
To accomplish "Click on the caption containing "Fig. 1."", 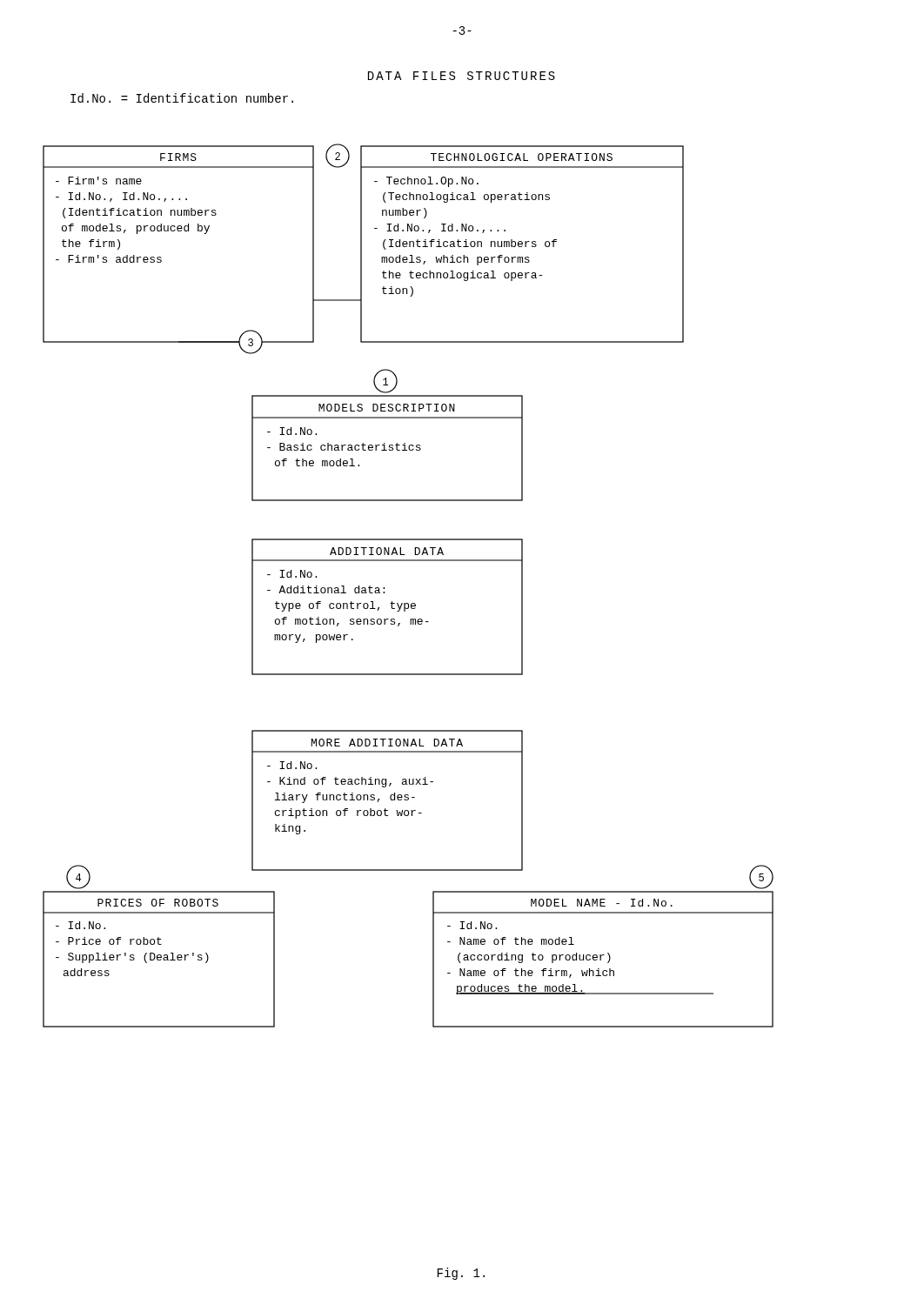I will tap(462, 1274).
